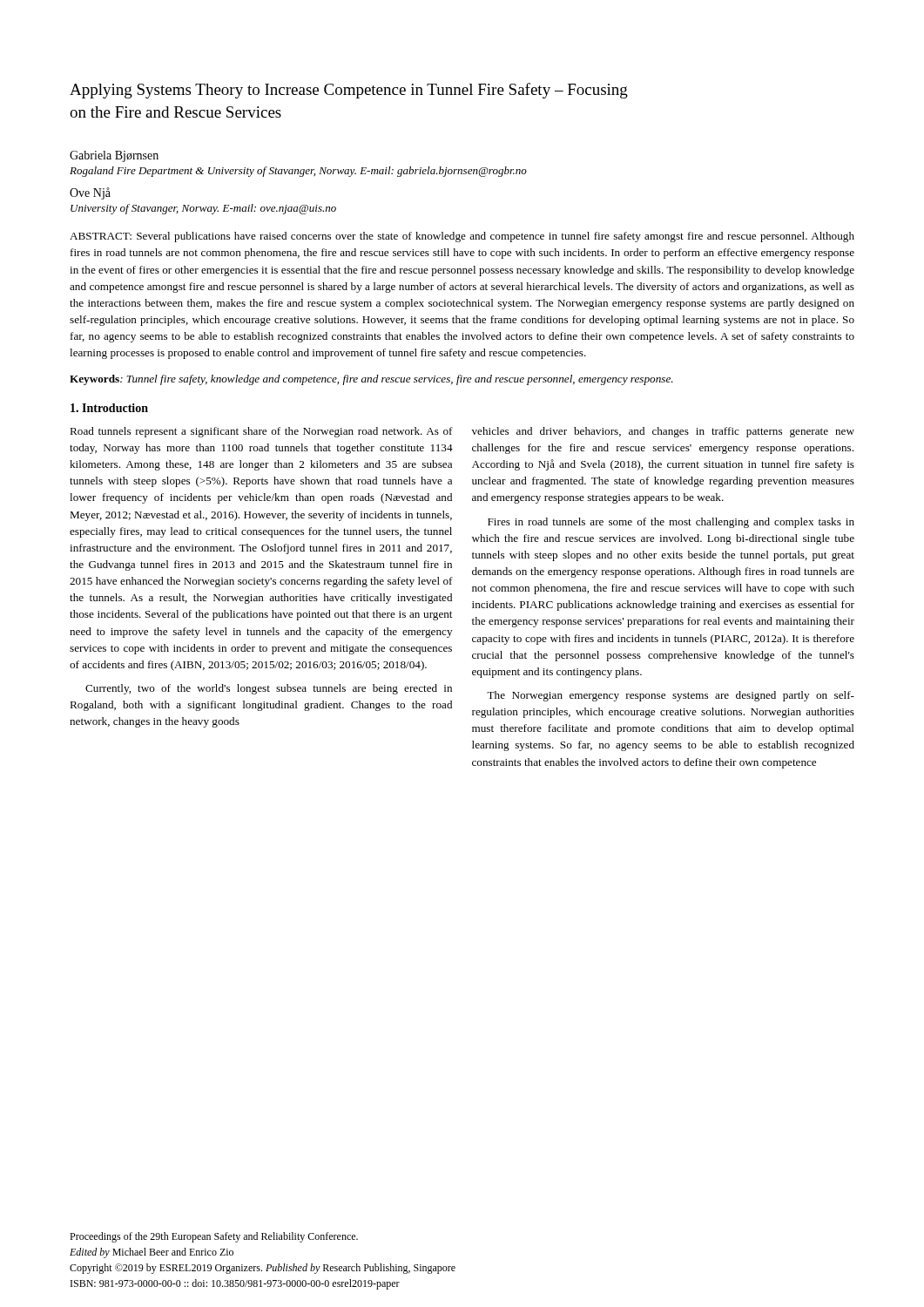
Task: Where is the passage that starts "Gabriela Bjørnsen Rogaland Fire Department & University of"?
Action: click(462, 164)
